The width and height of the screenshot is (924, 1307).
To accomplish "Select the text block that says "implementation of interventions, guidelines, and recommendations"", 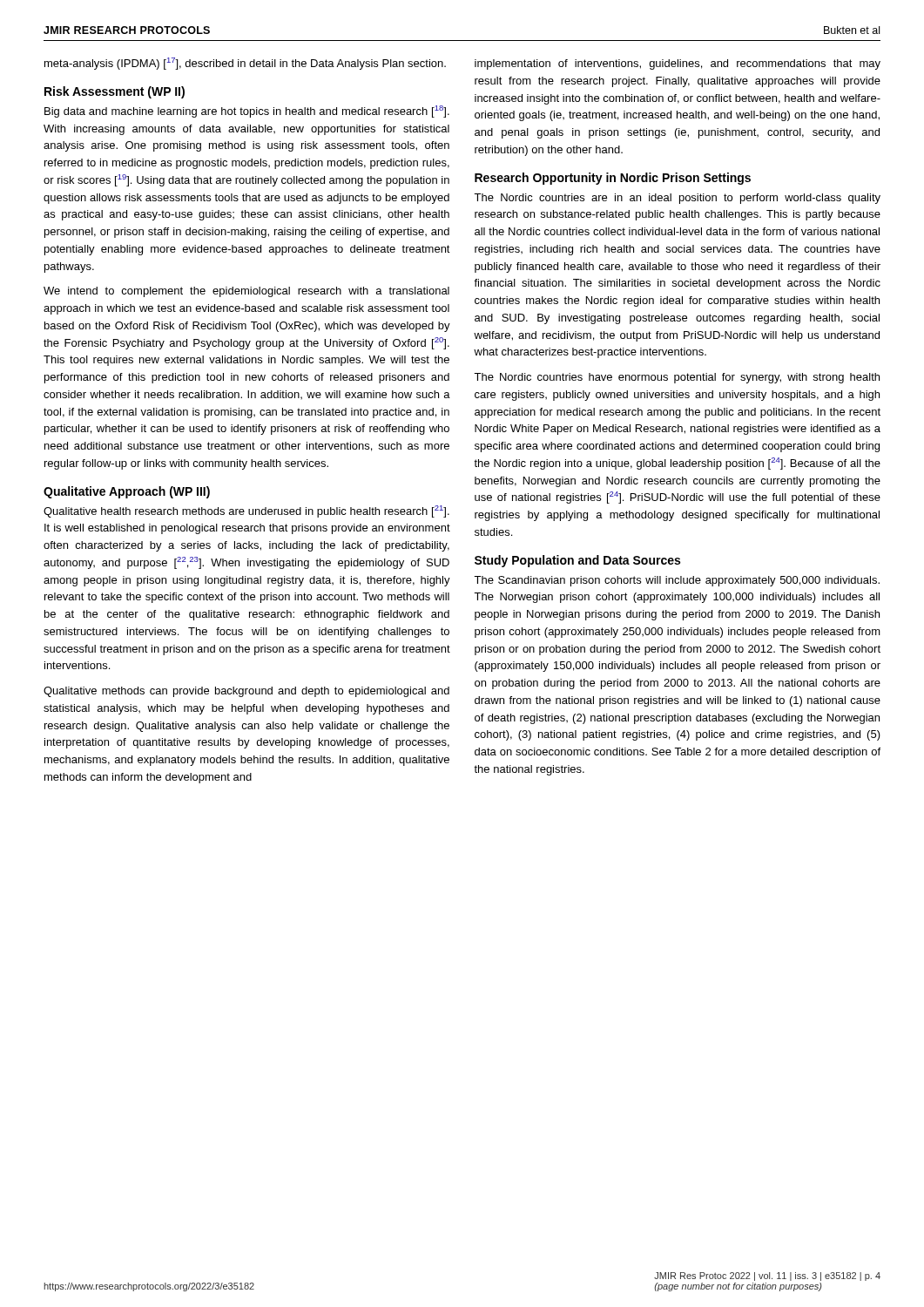I will click(677, 106).
